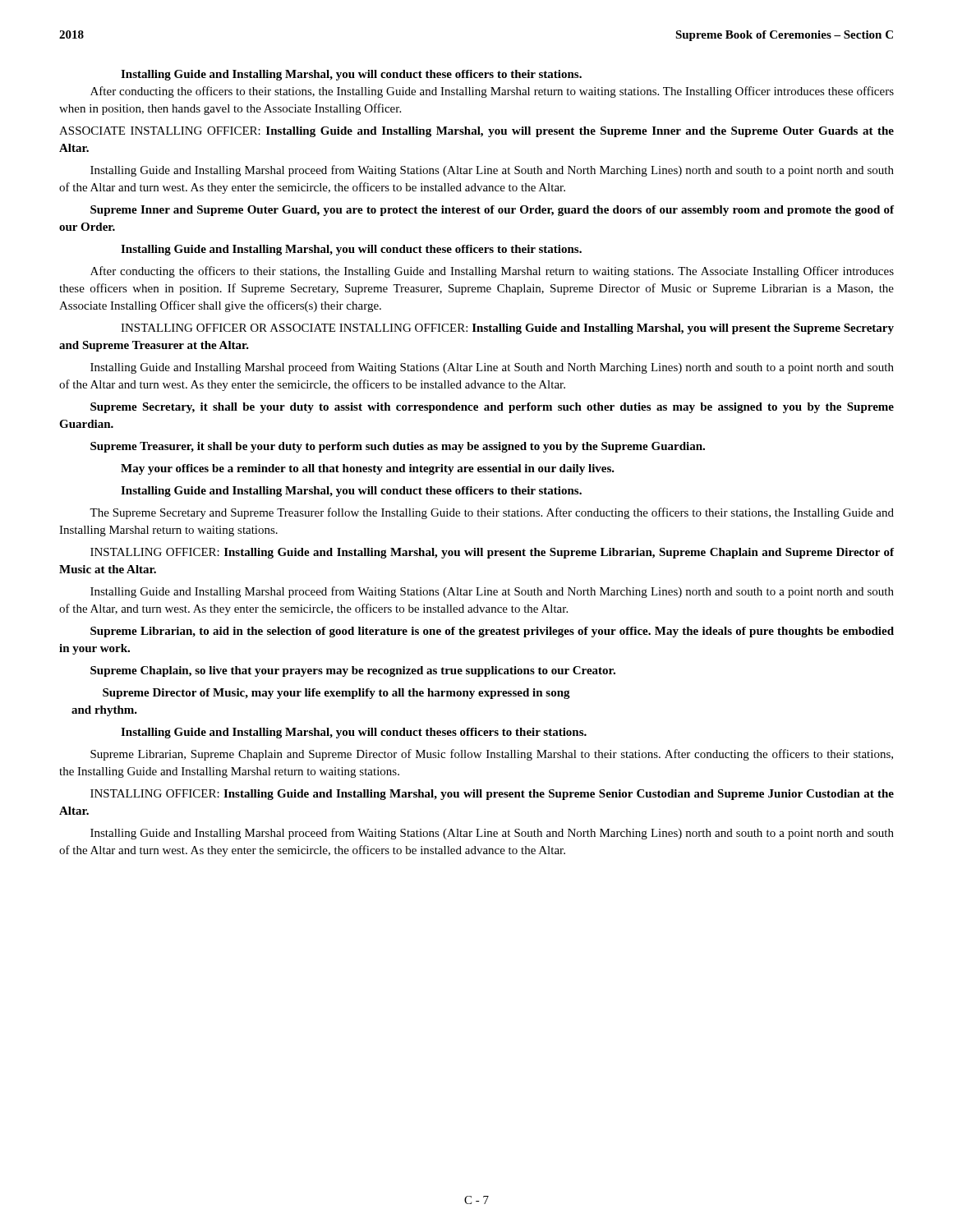Navigate to the element starting "Supreme Director of Music, may your life exemplify"
The height and width of the screenshot is (1232, 953).
click(x=476, y=701)
